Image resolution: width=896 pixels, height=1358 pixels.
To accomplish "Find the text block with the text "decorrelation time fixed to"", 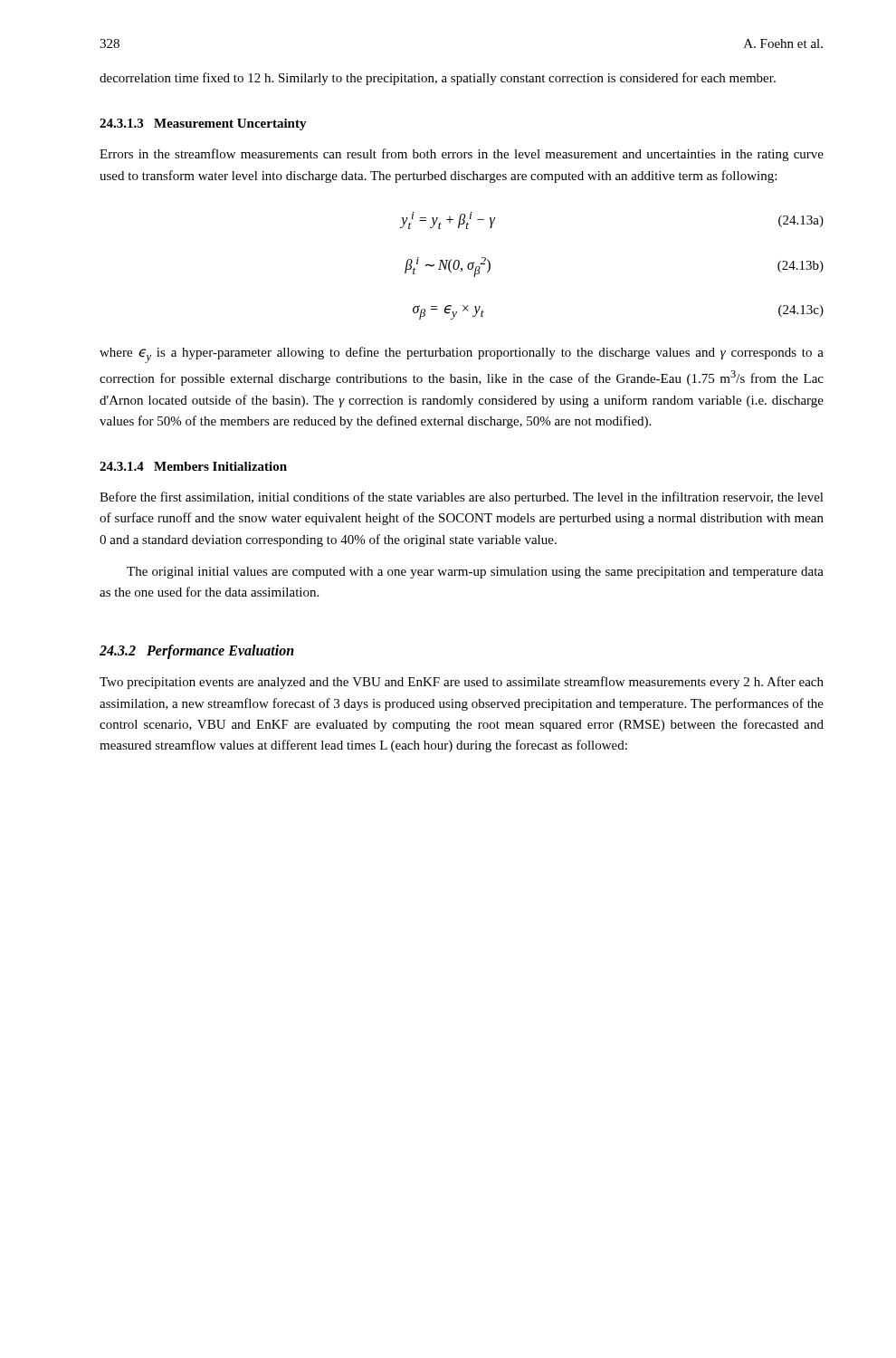I will 462,78.
